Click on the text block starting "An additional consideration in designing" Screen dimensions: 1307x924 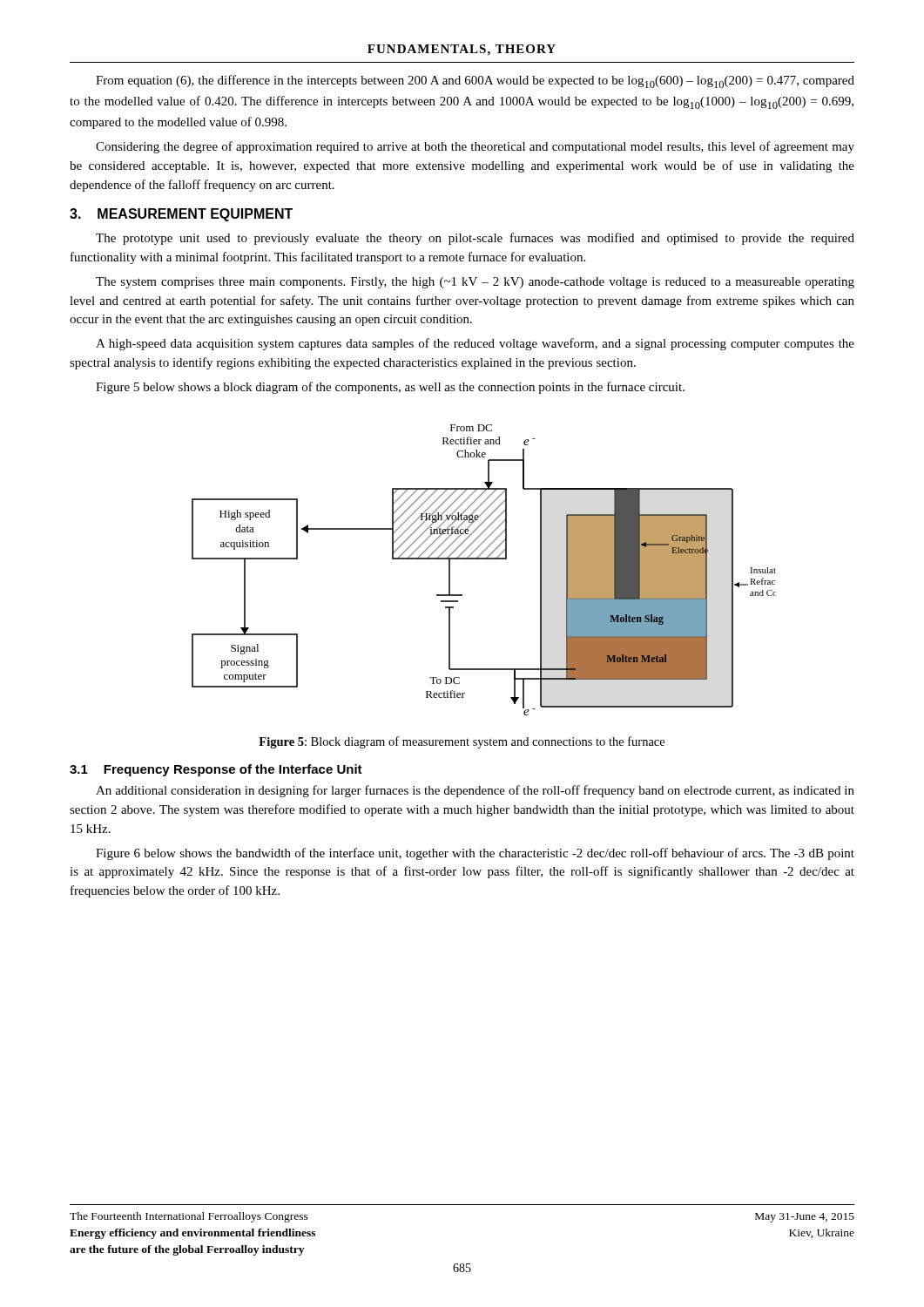pyautogui.click(x=462, y=810)
